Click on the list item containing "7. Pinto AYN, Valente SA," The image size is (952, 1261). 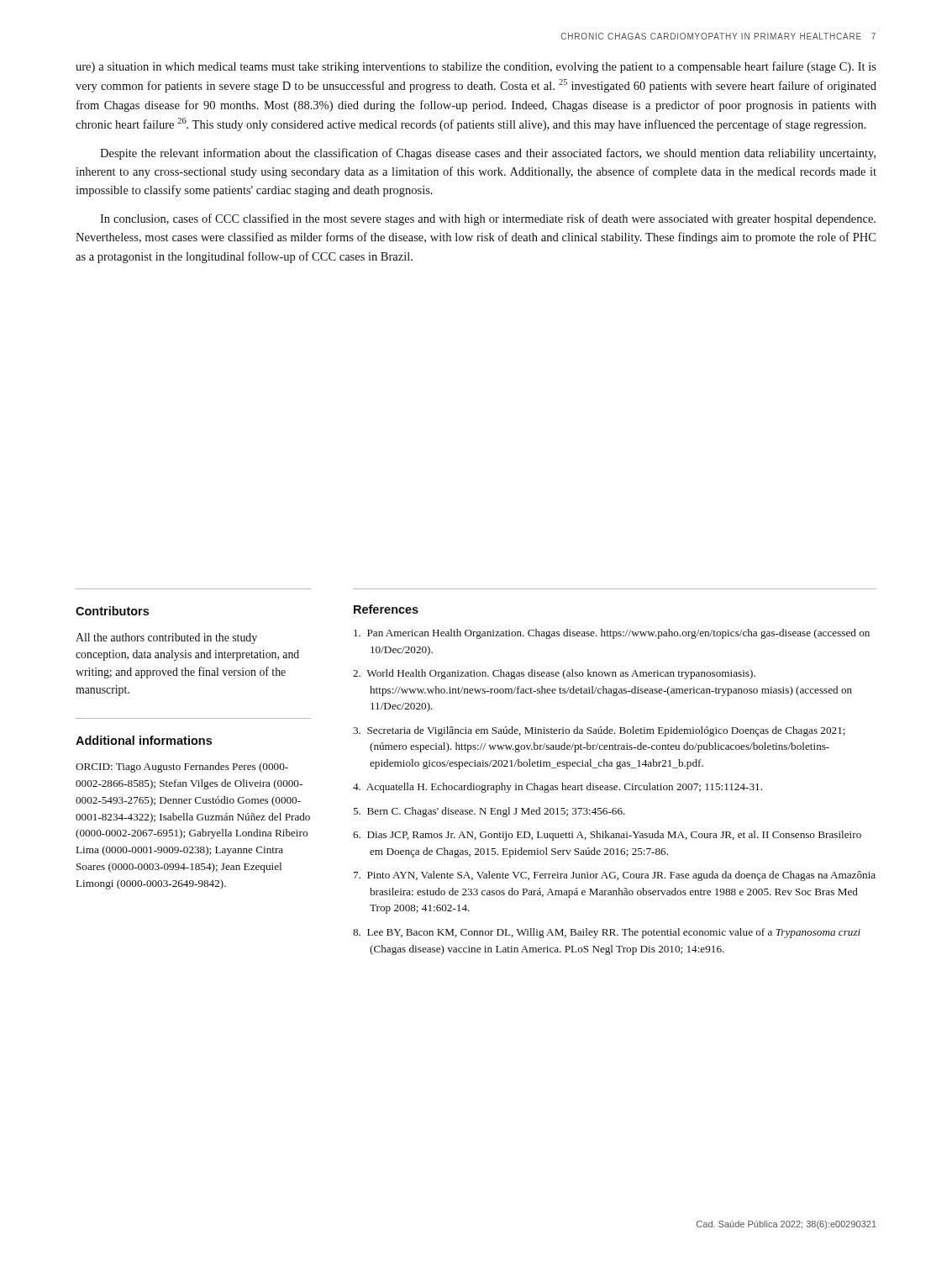tap(615, 892)
